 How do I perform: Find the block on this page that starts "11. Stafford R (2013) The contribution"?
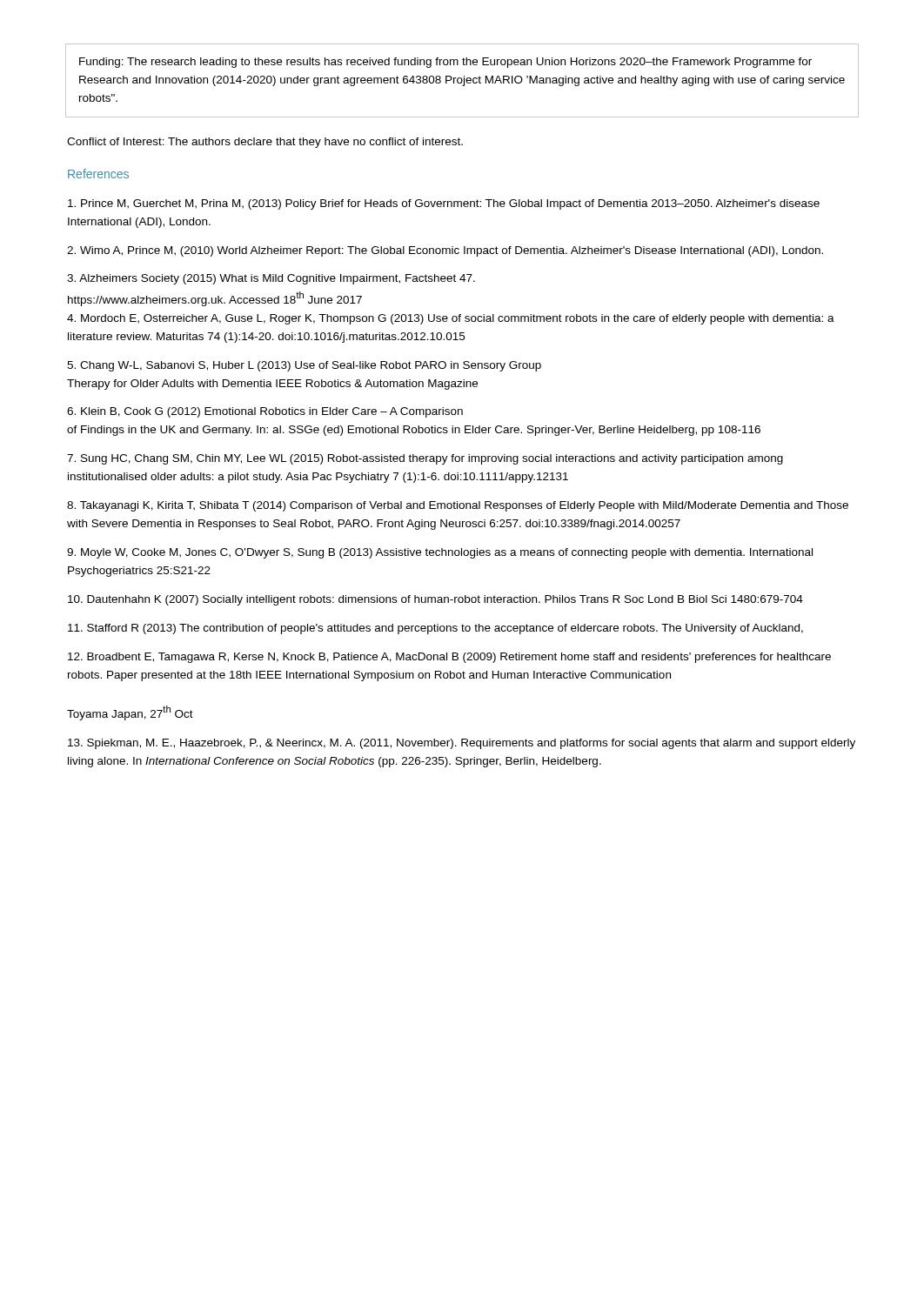[435, 628]
